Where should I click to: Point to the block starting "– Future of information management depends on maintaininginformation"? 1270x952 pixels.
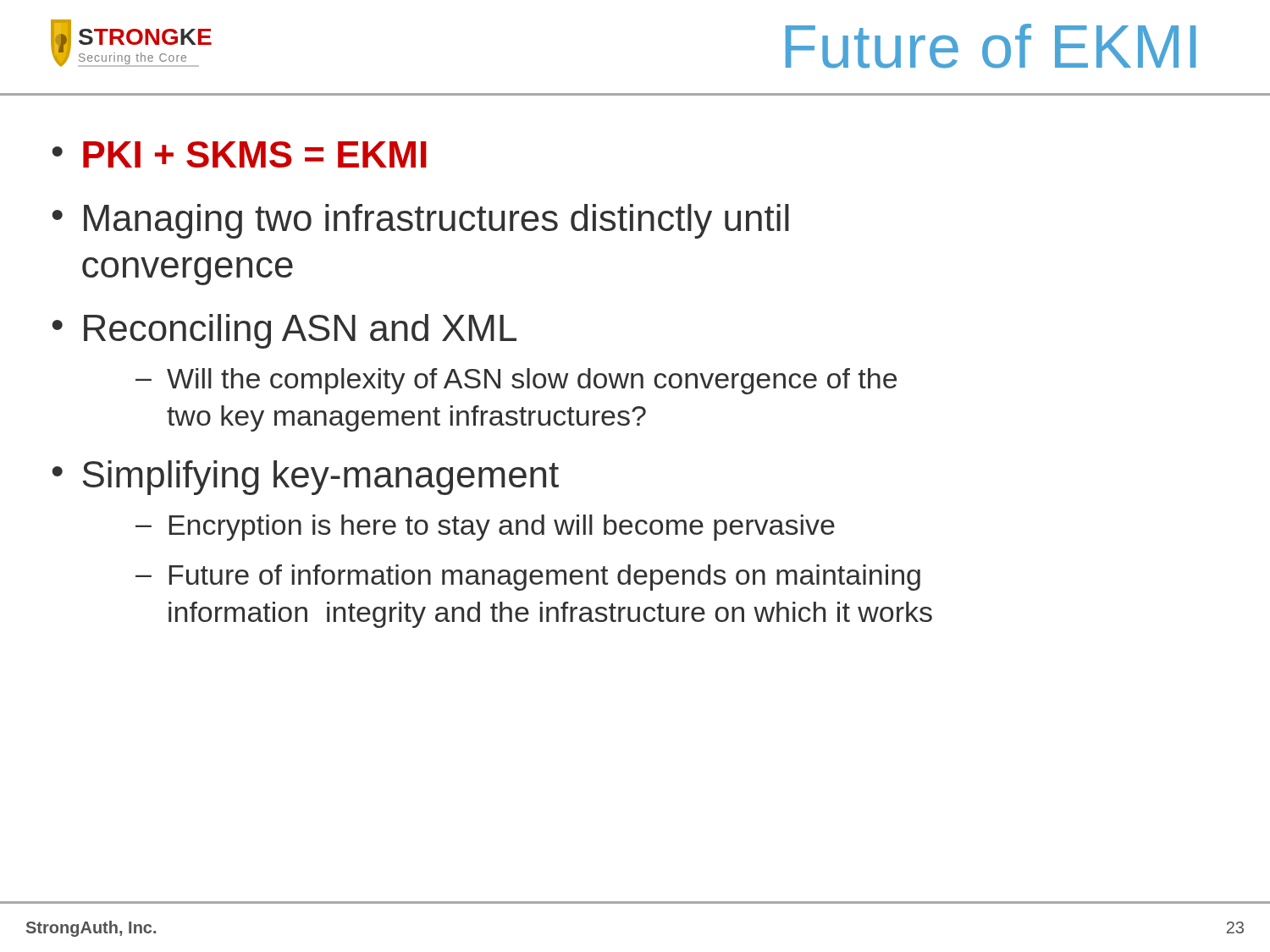[x=534, y=593]
